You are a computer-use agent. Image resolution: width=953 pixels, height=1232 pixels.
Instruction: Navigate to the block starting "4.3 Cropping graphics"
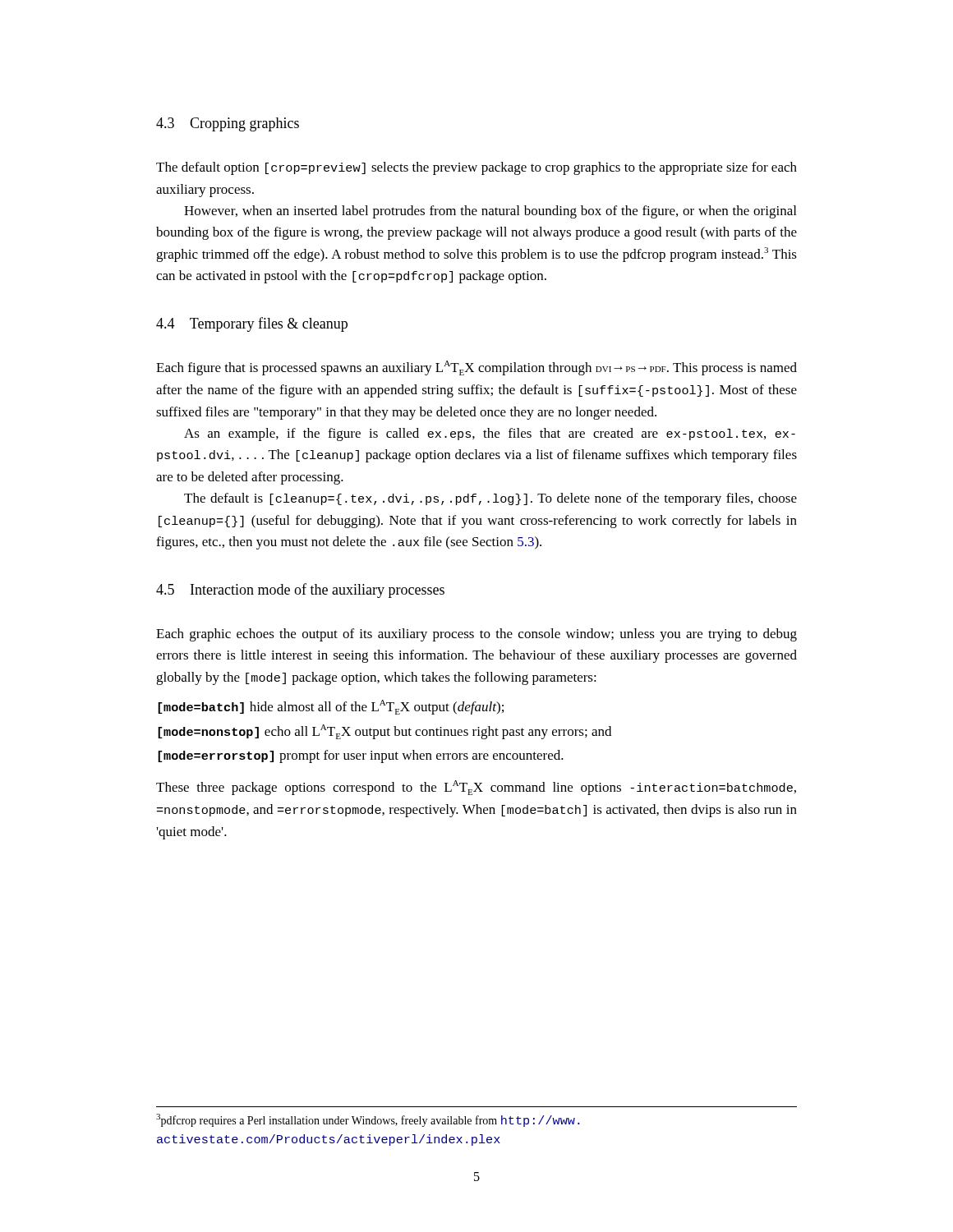[228, 124]
